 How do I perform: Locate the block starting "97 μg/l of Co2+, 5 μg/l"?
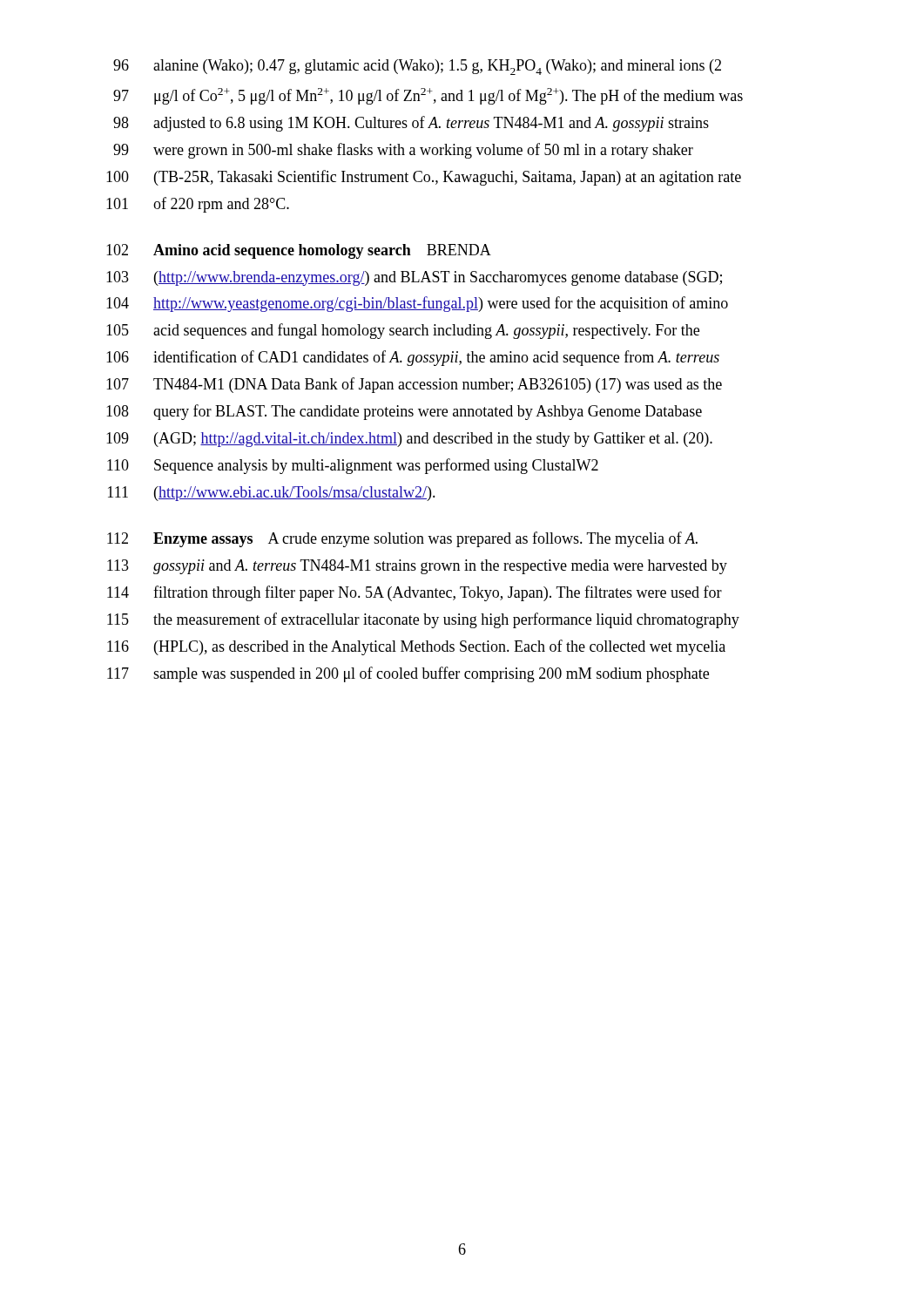[x=466, y=95]
